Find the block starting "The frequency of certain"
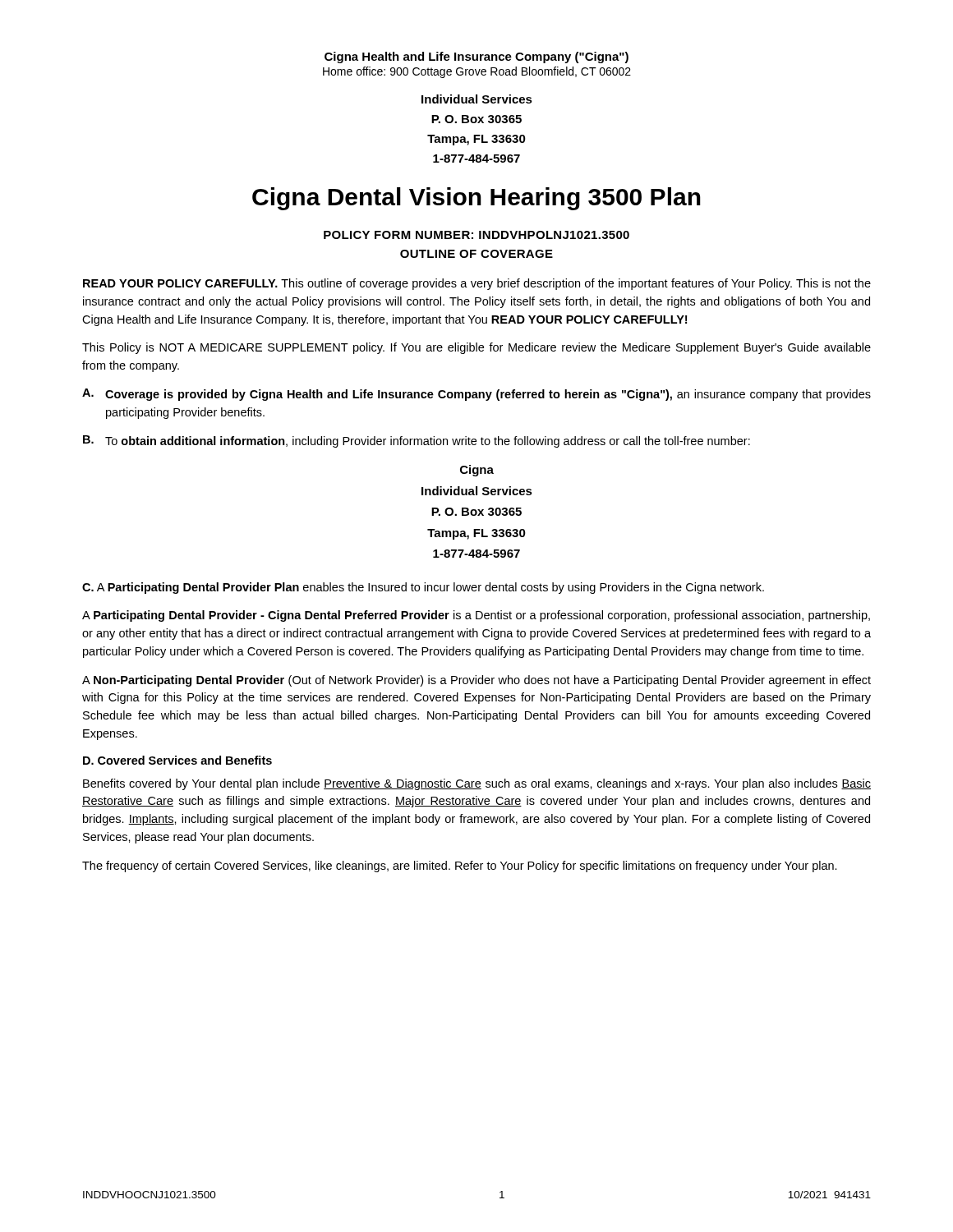Image resolution: width=953 pixels, height=1232 pixels. (x=460, y=865)
